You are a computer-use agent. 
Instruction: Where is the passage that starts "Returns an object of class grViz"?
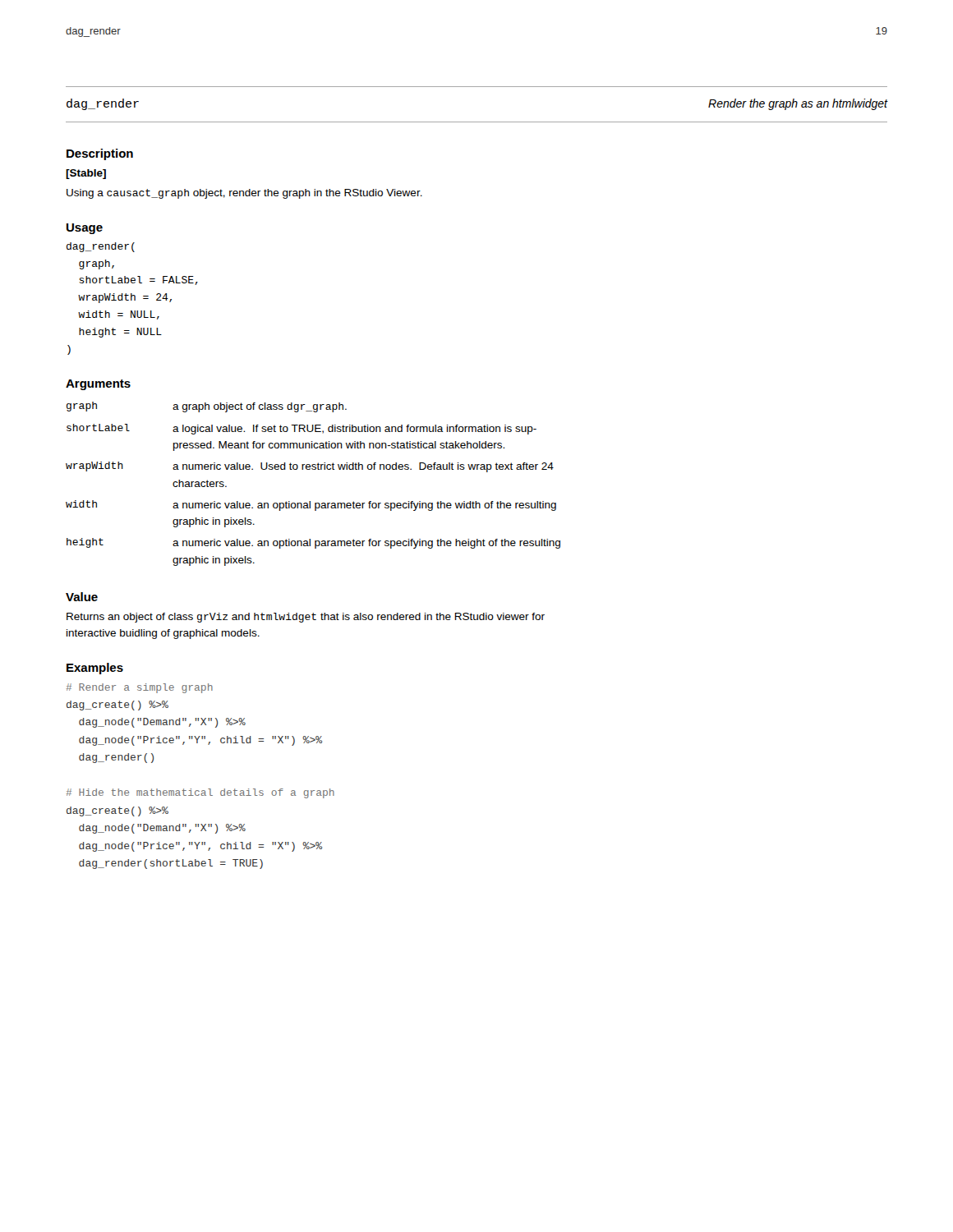(305, 625)
